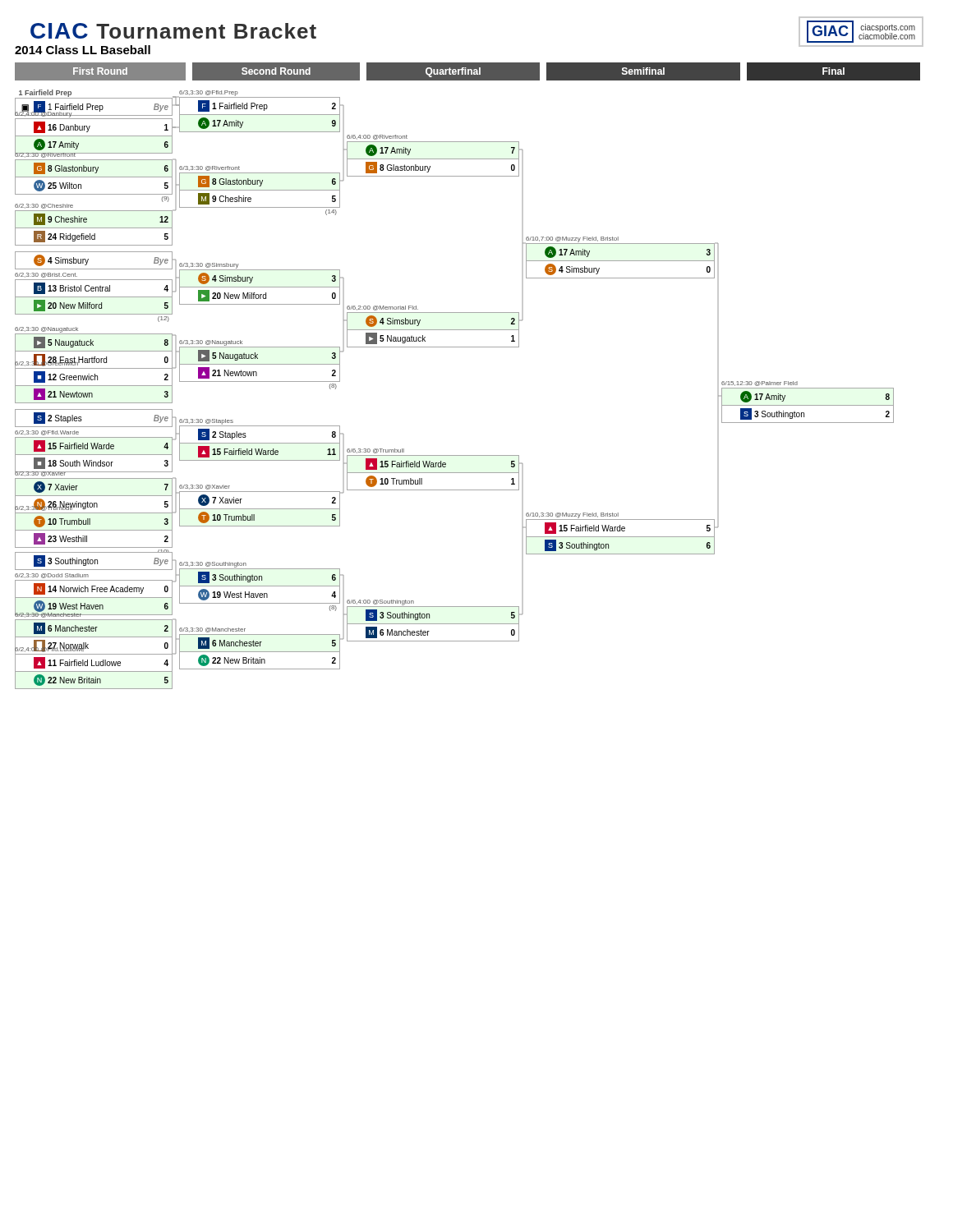Viewport: 953px width, 1232px height.
Task: Select the text block containing "6/3,3:30 @Staples S 2"
Action: click(x=260, y=439)
